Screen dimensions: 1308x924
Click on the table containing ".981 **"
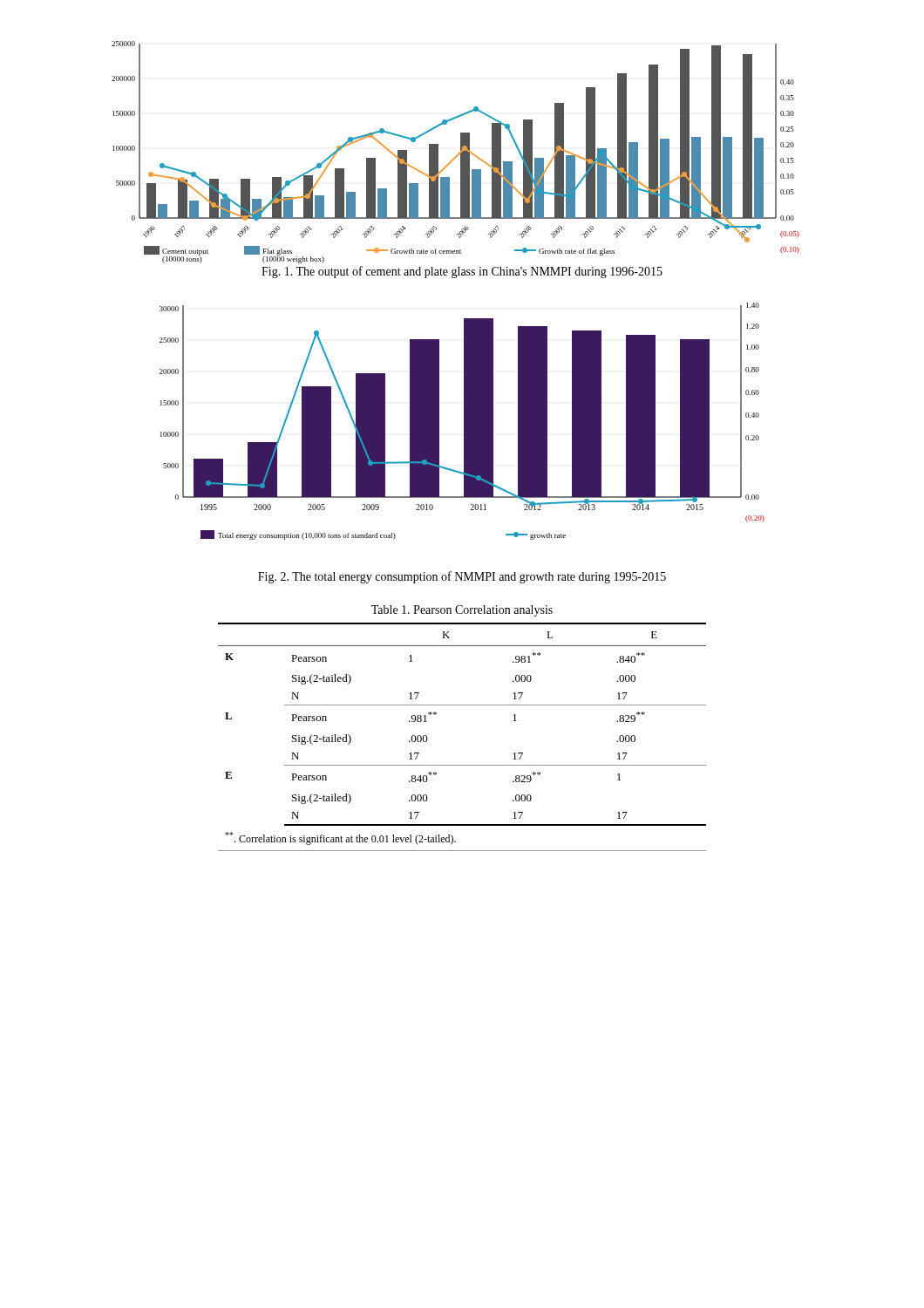[462, 737]
